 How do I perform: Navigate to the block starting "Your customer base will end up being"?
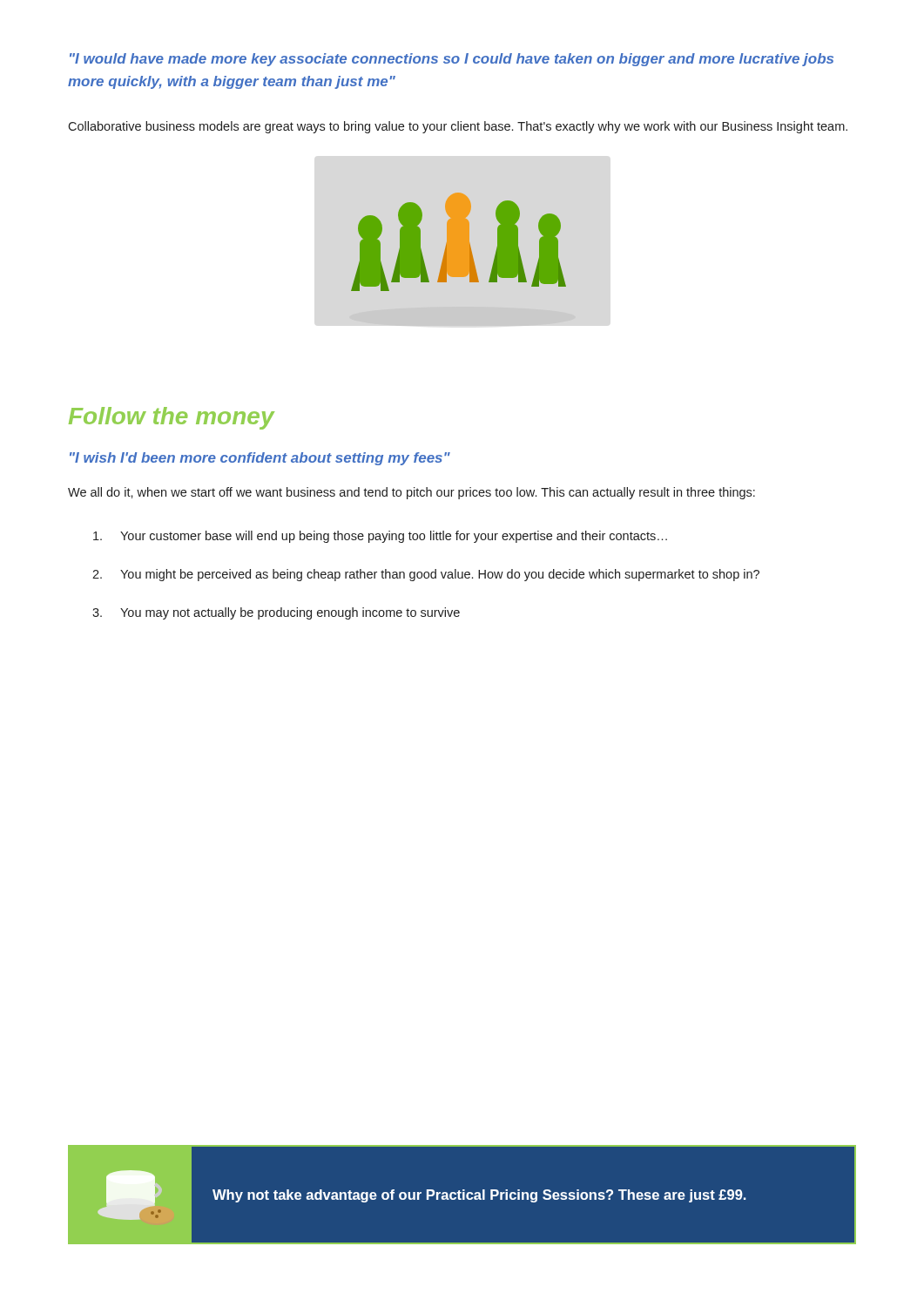380,537
